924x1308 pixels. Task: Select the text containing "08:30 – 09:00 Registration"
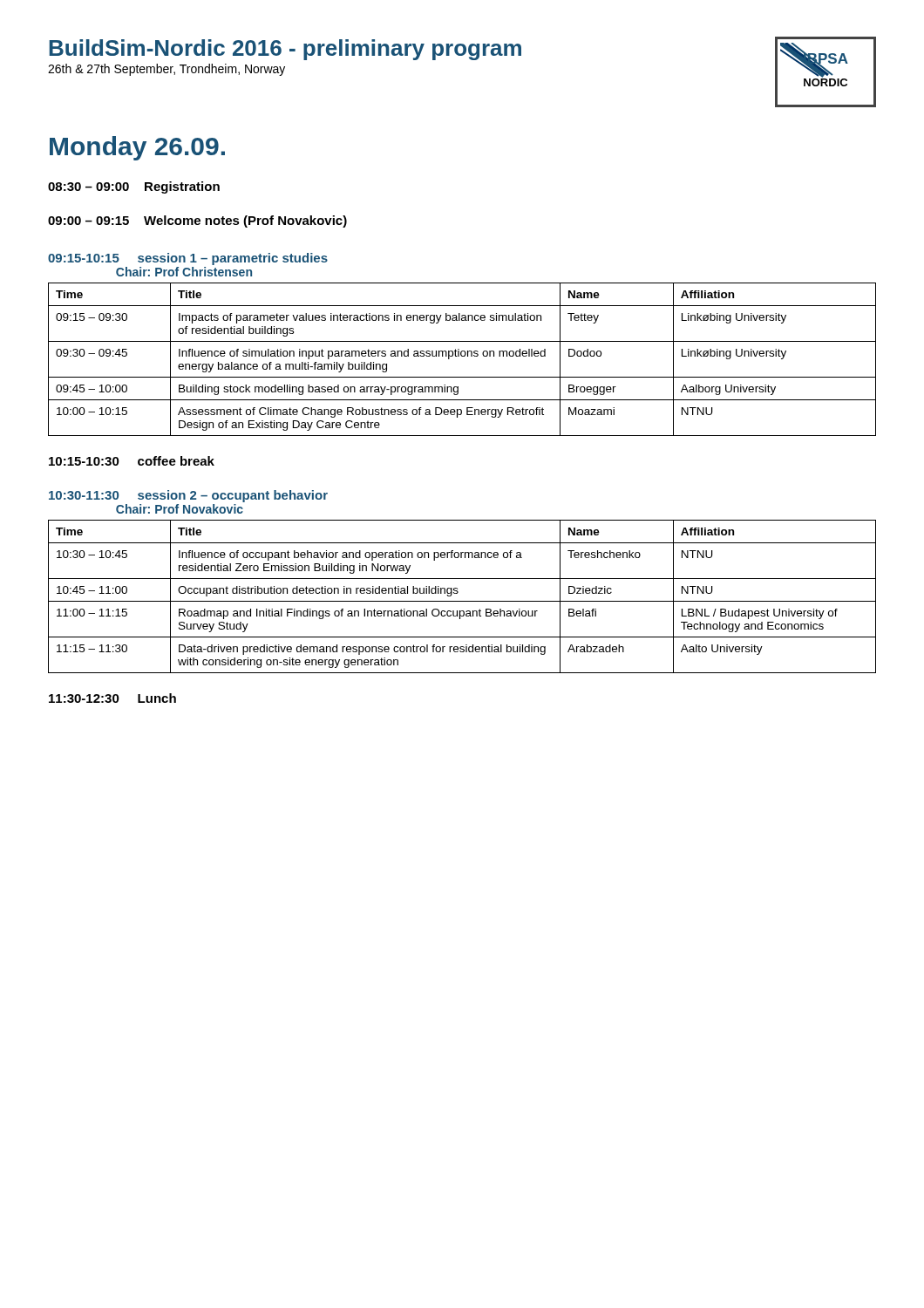[x=134, y=186]
